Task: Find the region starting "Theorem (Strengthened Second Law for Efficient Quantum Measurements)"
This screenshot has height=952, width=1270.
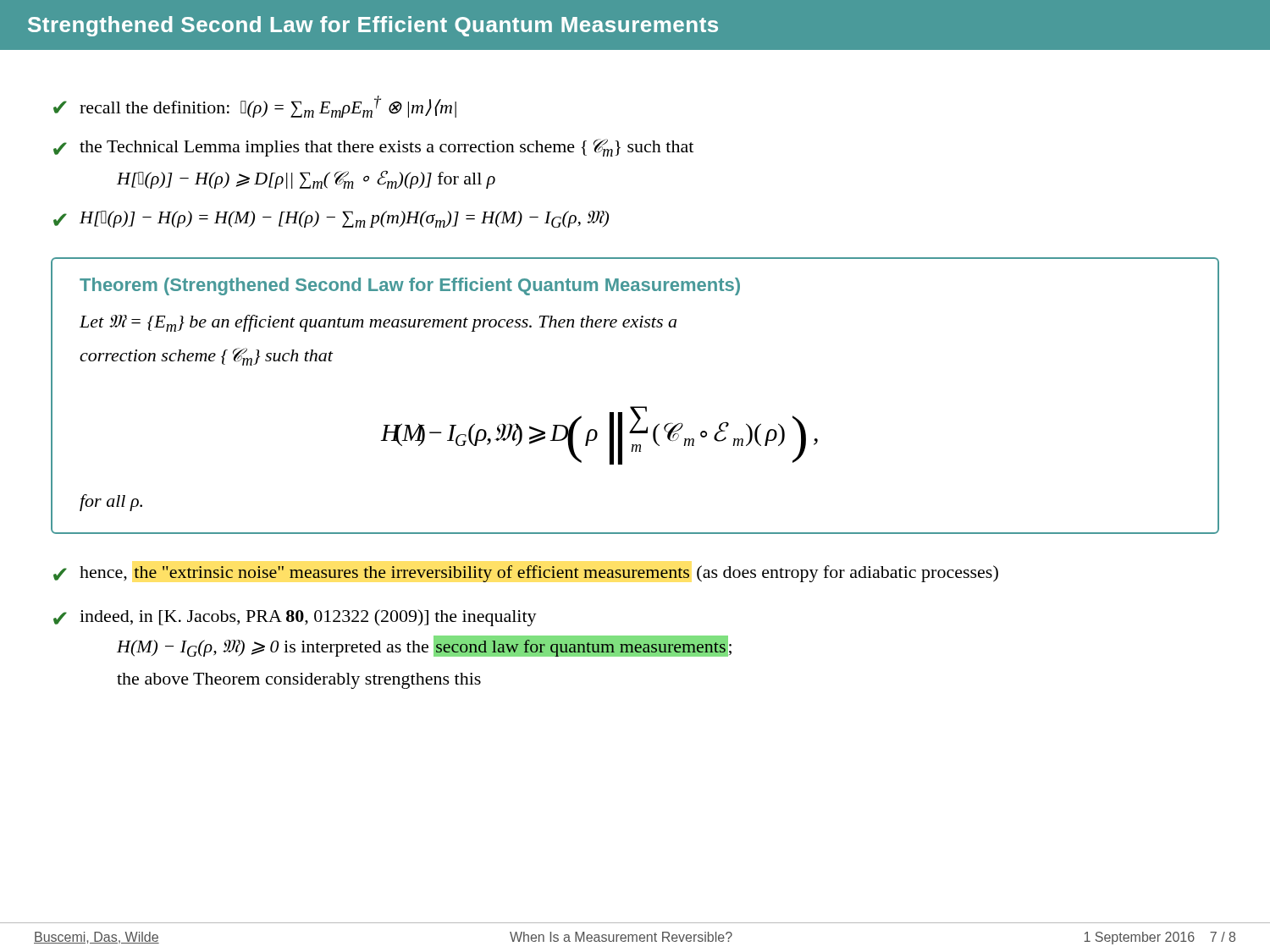Action: tap(635, 396)
